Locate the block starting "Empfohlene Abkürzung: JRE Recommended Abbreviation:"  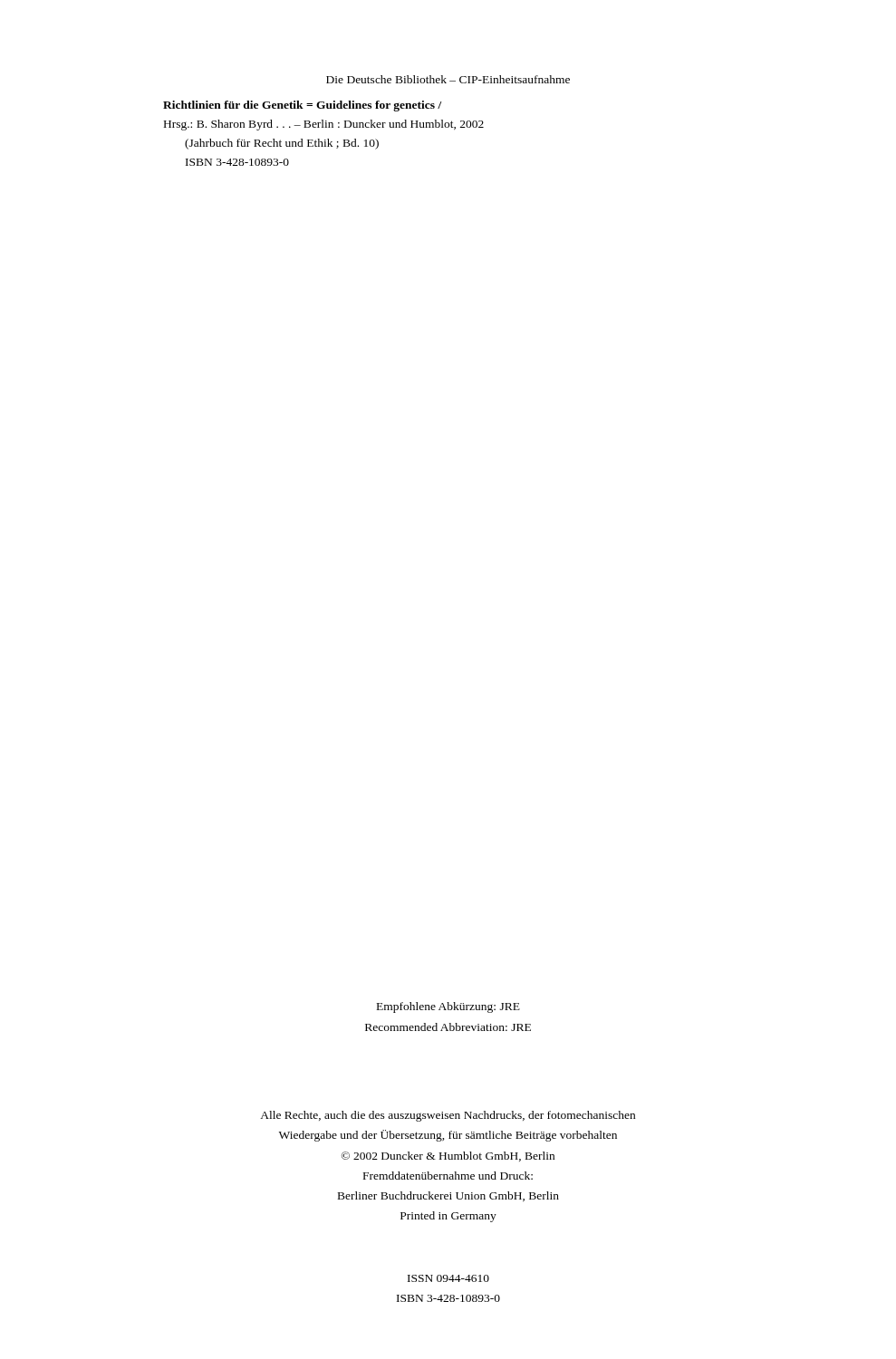[x=448, y=1016]
